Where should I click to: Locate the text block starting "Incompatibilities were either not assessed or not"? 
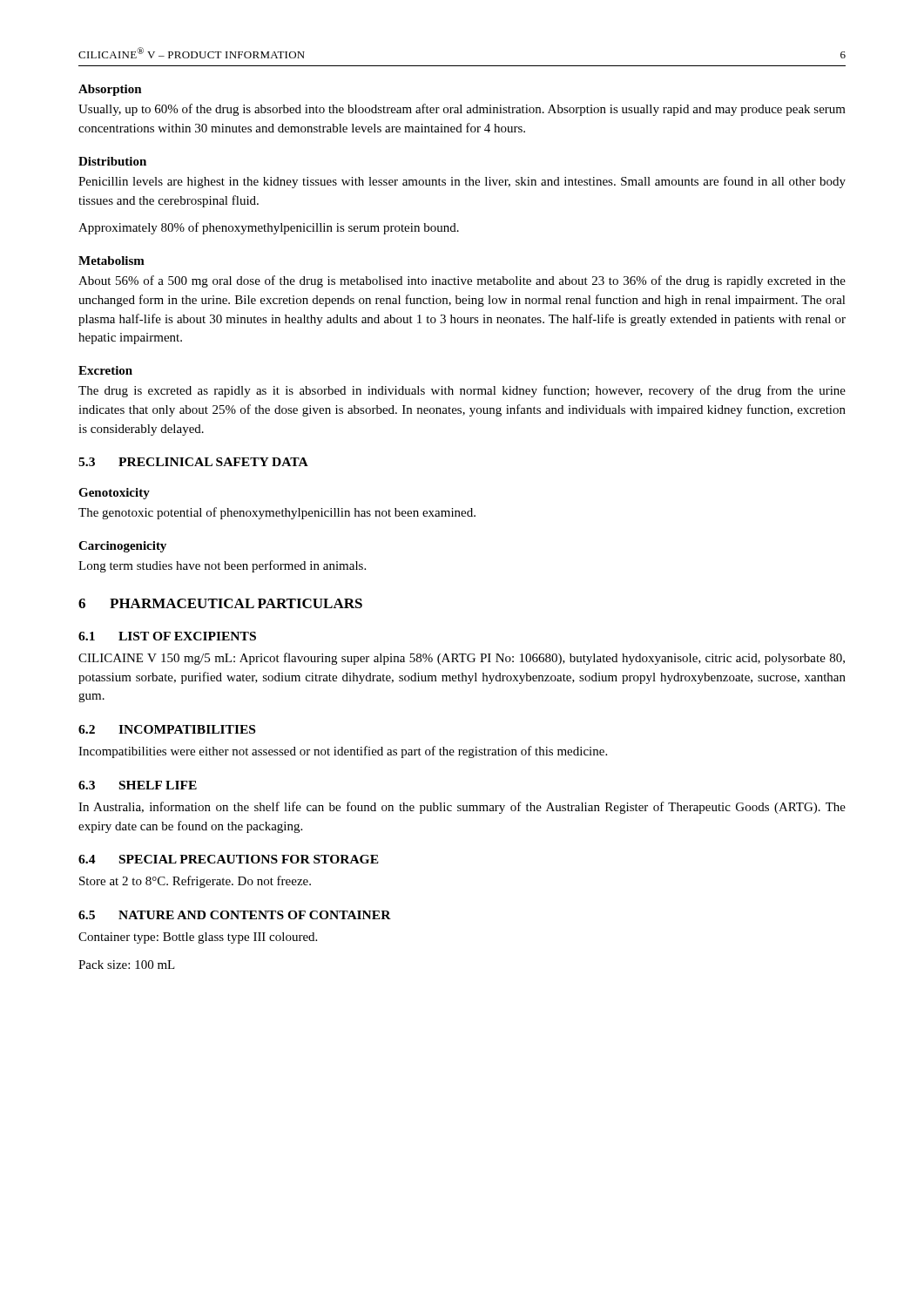(462, 752)
